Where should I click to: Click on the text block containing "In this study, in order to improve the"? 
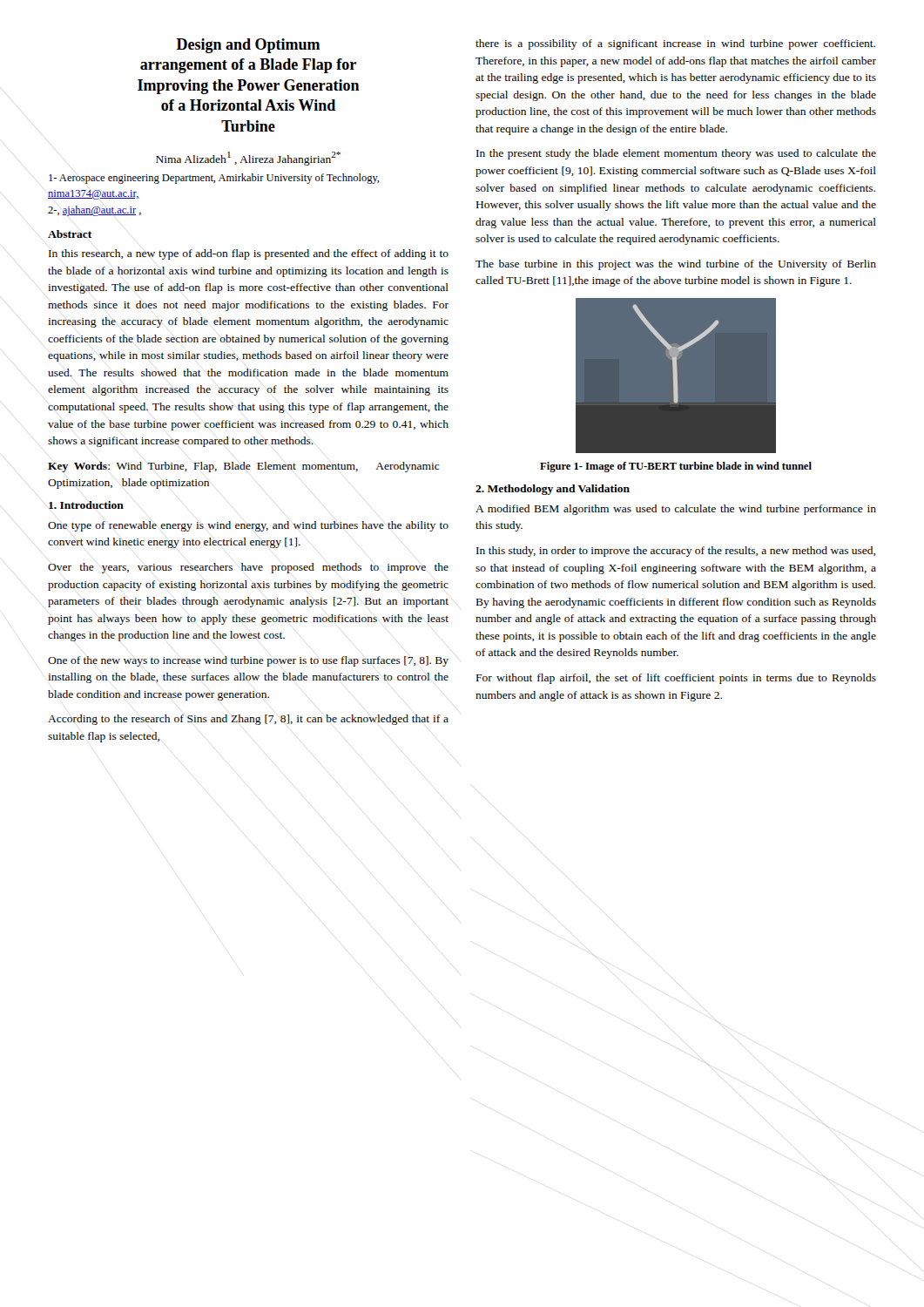pos(676,602)
